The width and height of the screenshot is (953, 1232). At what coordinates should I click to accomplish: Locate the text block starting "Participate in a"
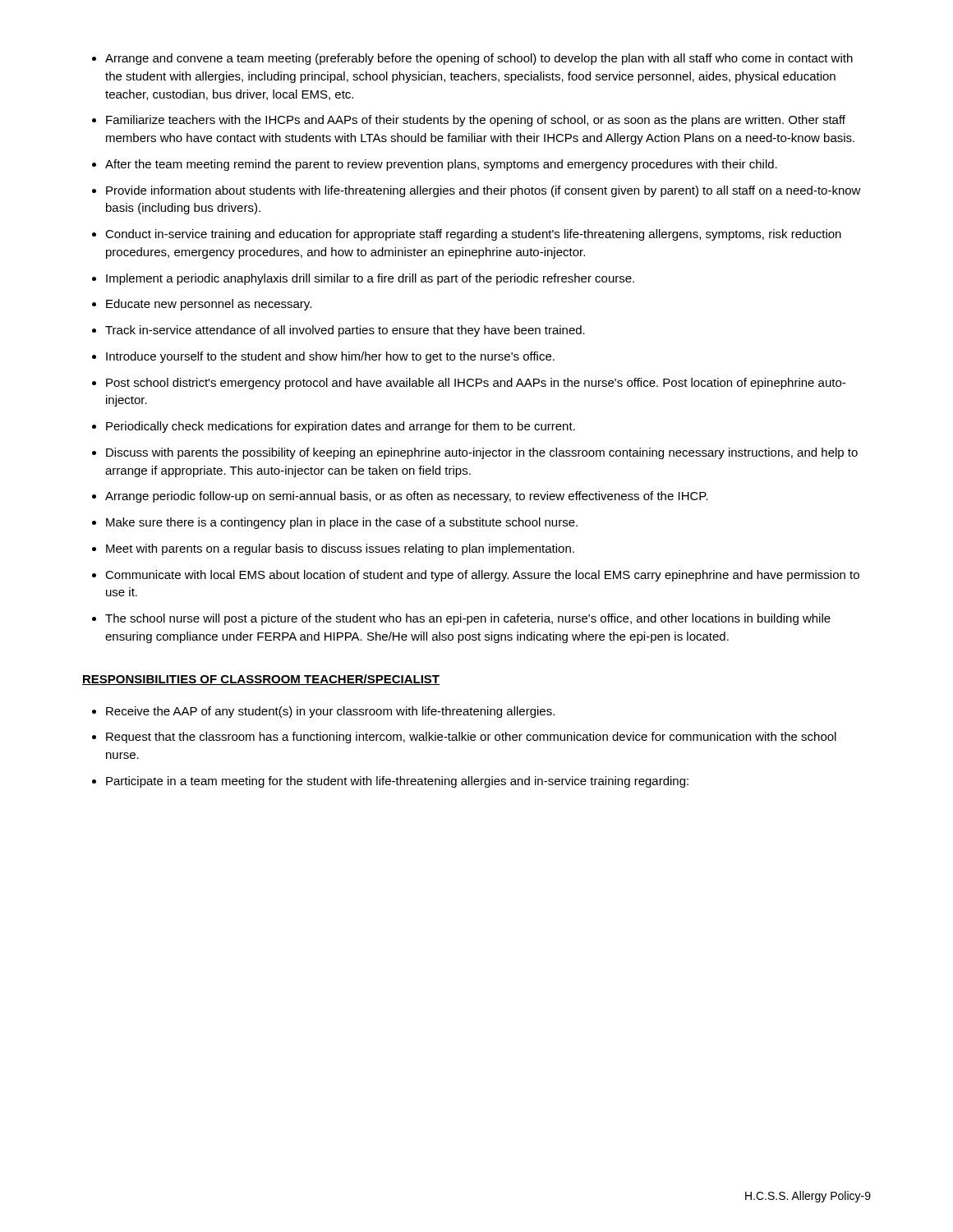tap(397, 780)
